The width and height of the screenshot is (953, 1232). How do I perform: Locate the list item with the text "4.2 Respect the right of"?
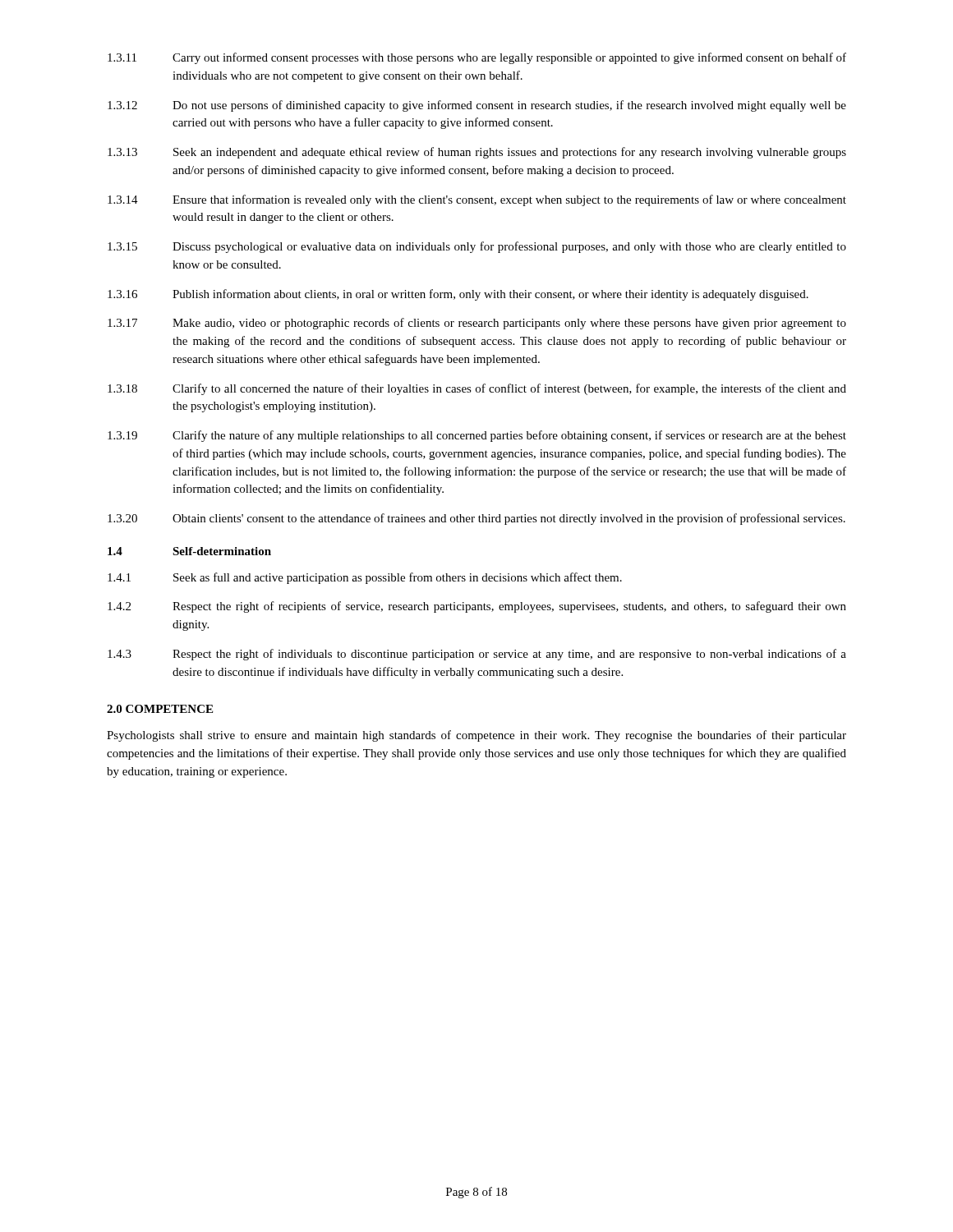coord(476,616)
